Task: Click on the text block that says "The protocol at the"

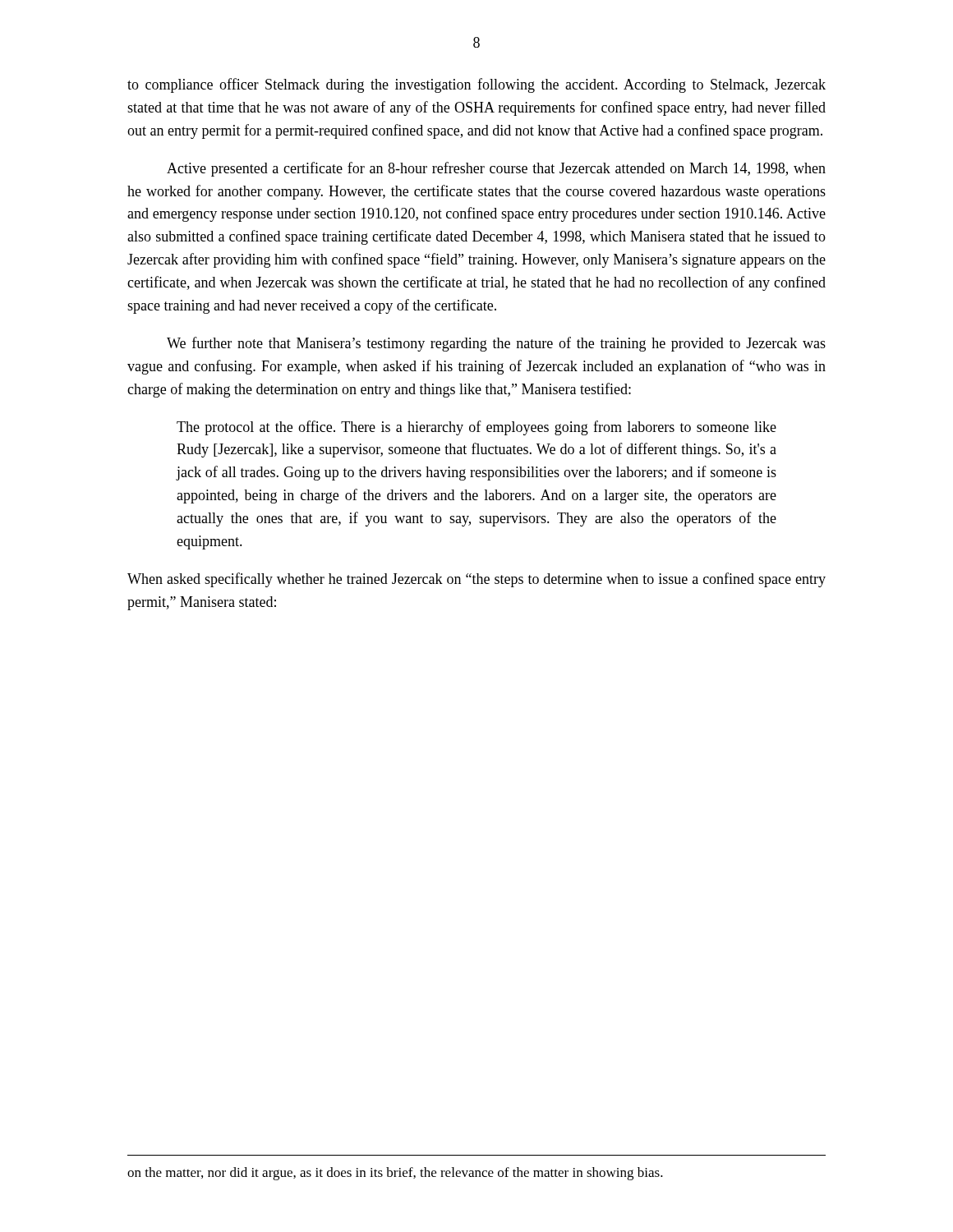Action: [x=476, y=484]
